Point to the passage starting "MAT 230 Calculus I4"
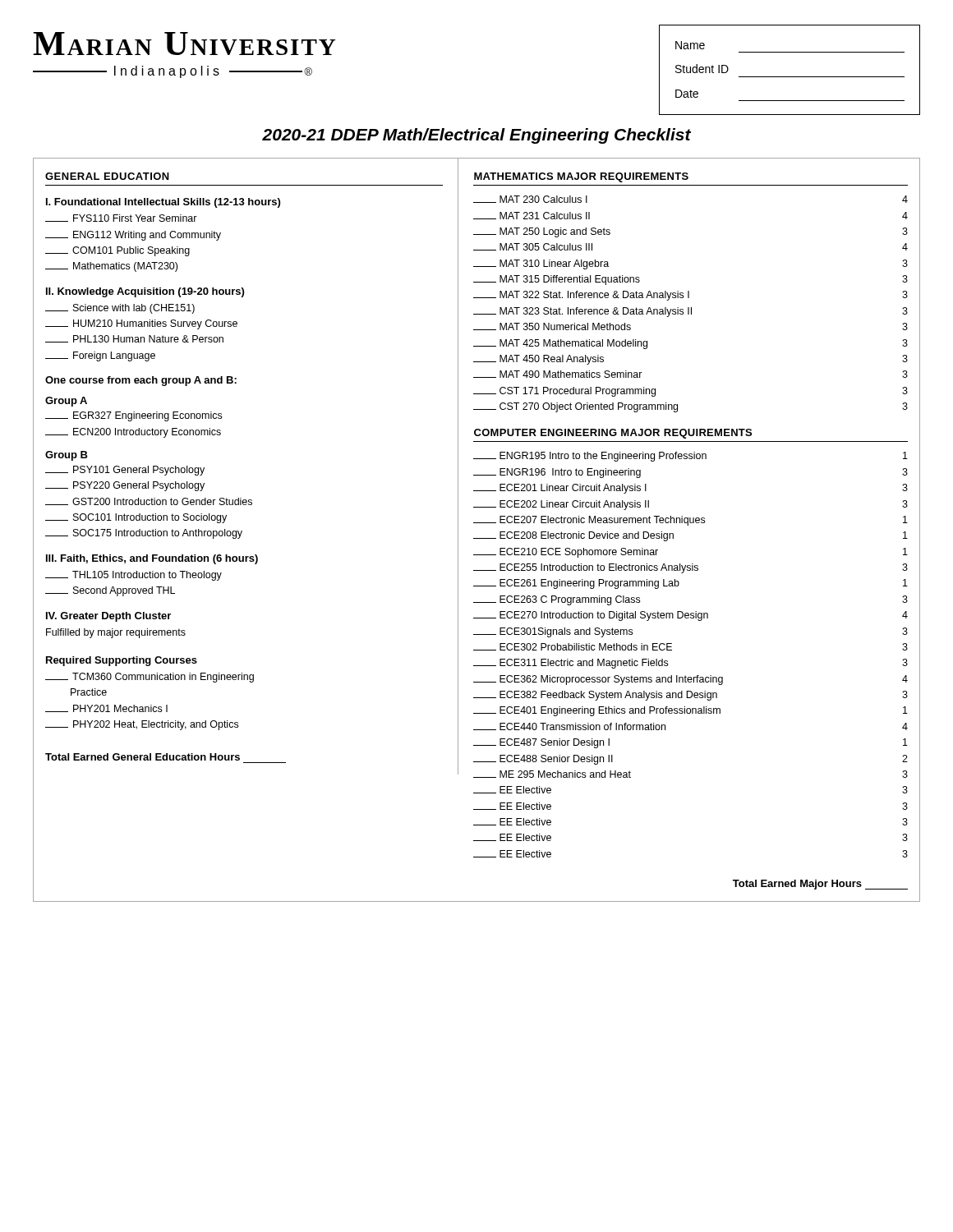The image size is (953, 1232). click(544, 199)
